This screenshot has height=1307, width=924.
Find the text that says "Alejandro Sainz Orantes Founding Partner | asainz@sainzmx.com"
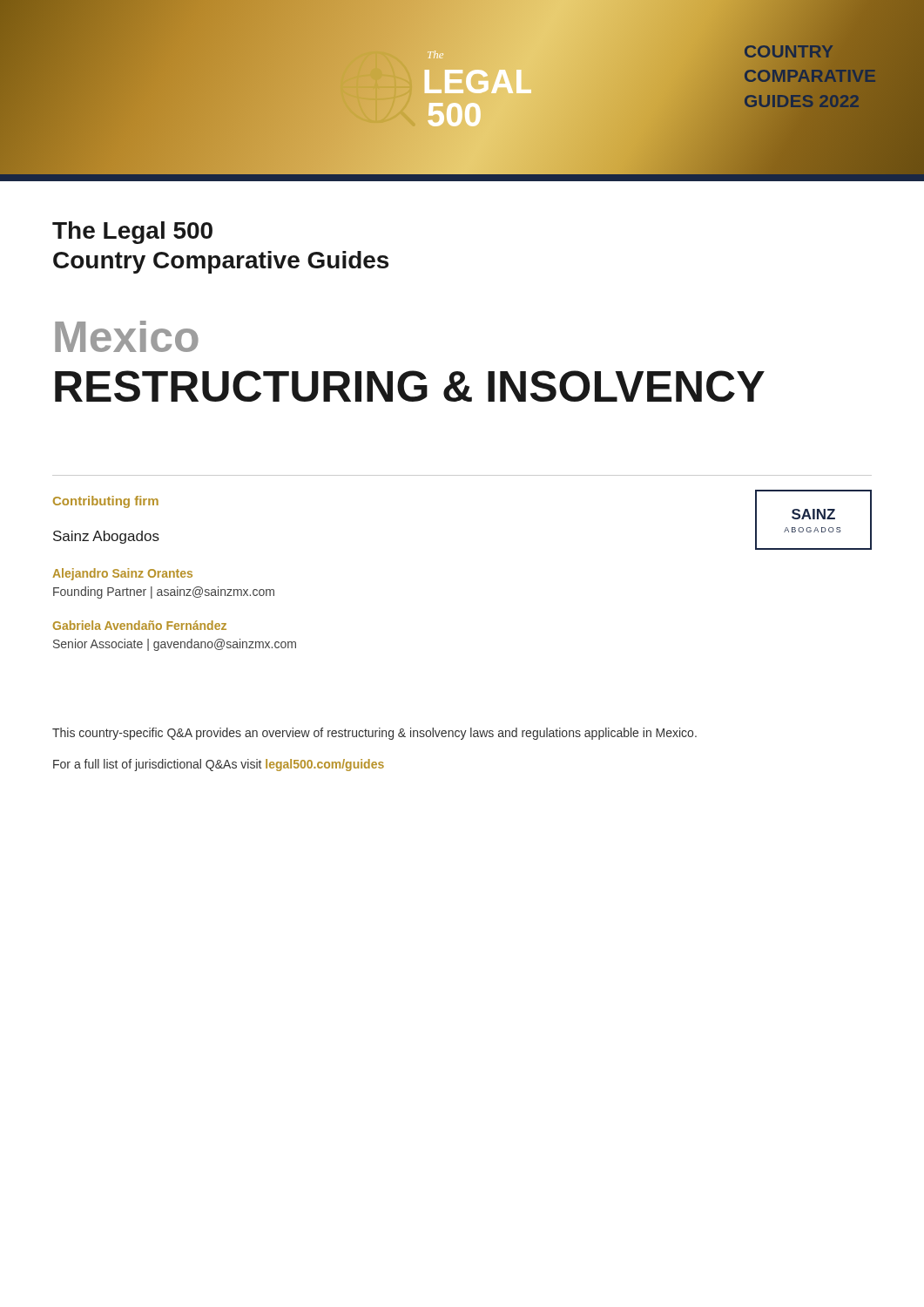[x=164, y=582]
